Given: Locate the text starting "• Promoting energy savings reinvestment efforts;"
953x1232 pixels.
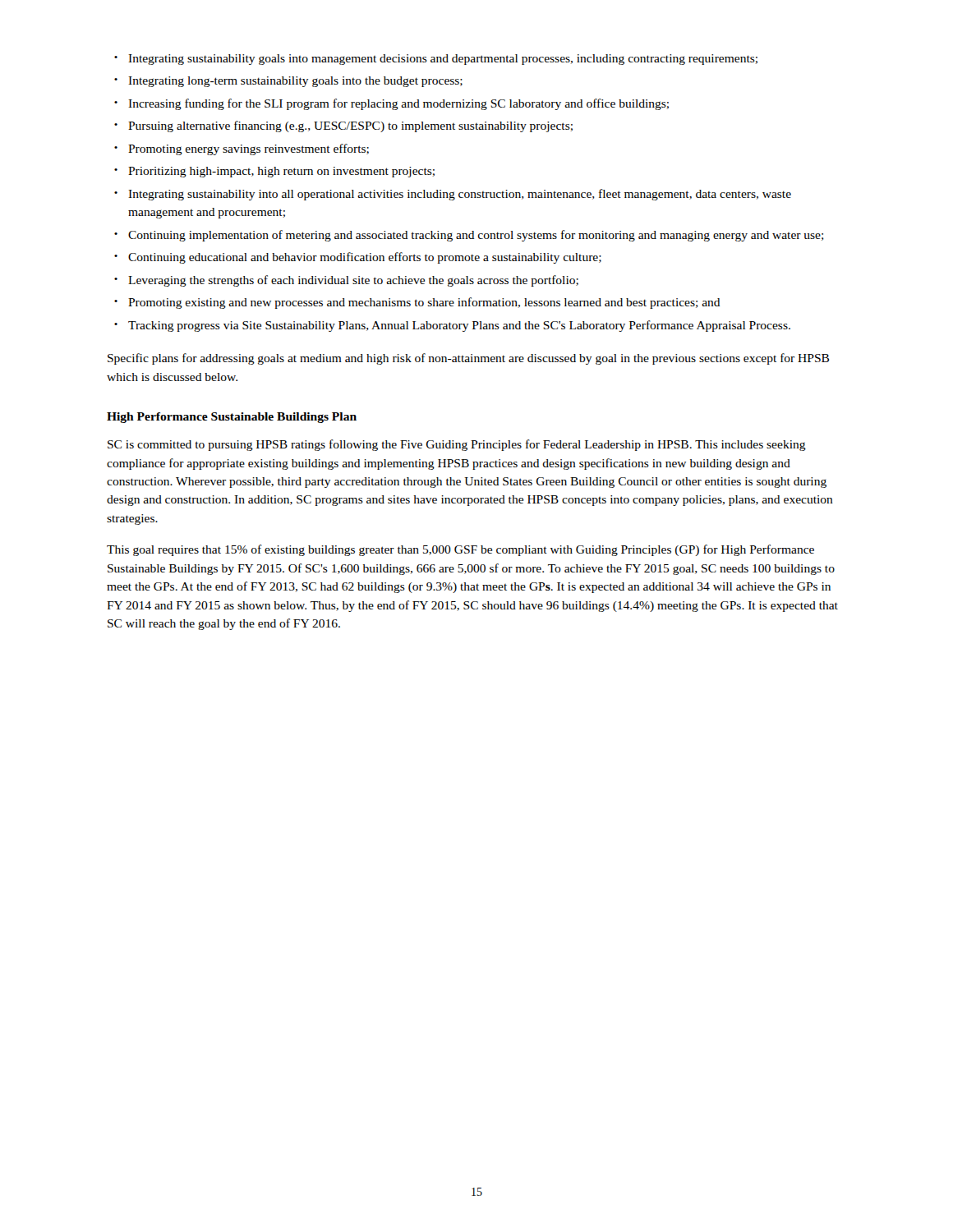Looking at the screenshot, I should 242,149.
